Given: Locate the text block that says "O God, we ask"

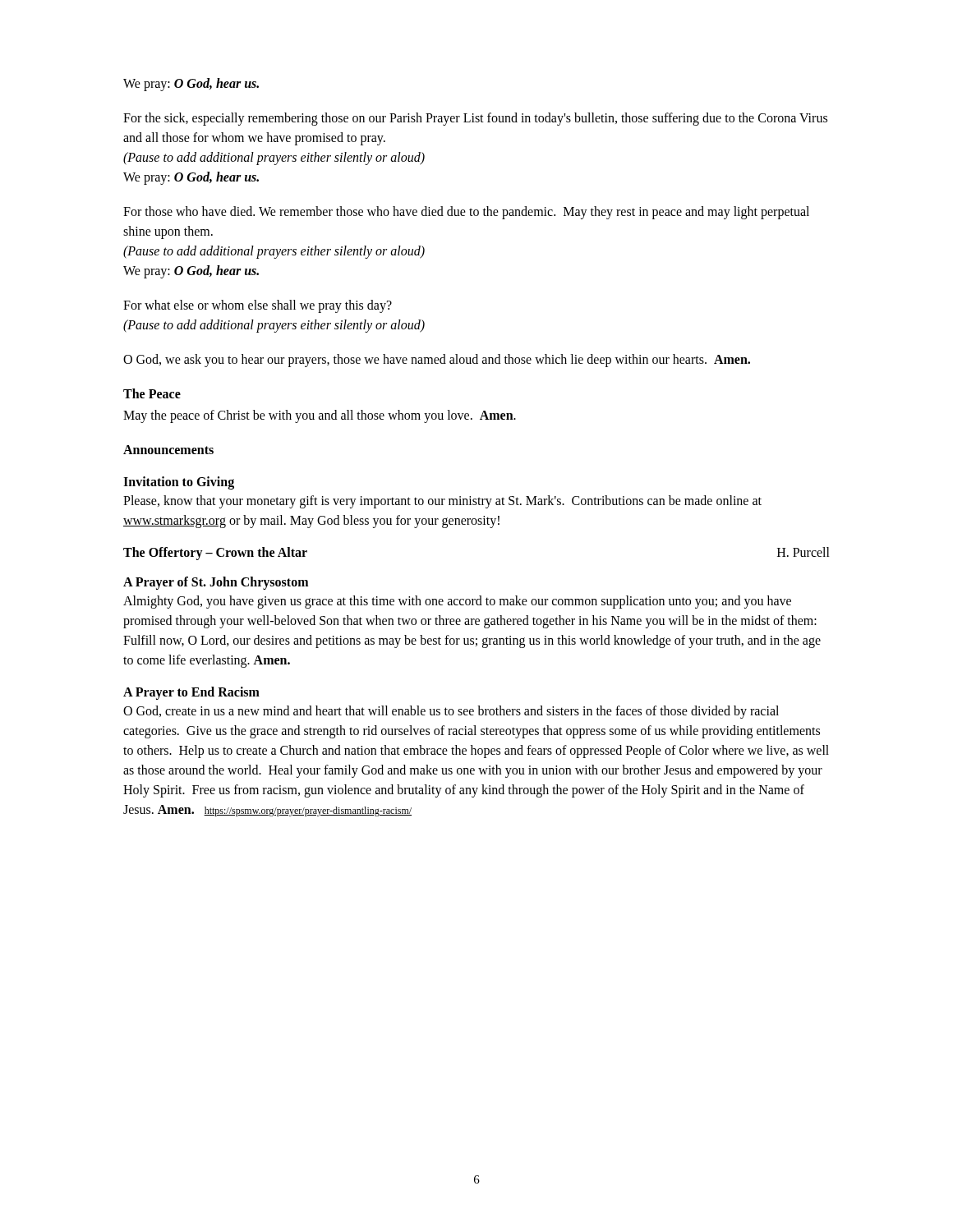Looking at the screenshot, I should [437, 359].
